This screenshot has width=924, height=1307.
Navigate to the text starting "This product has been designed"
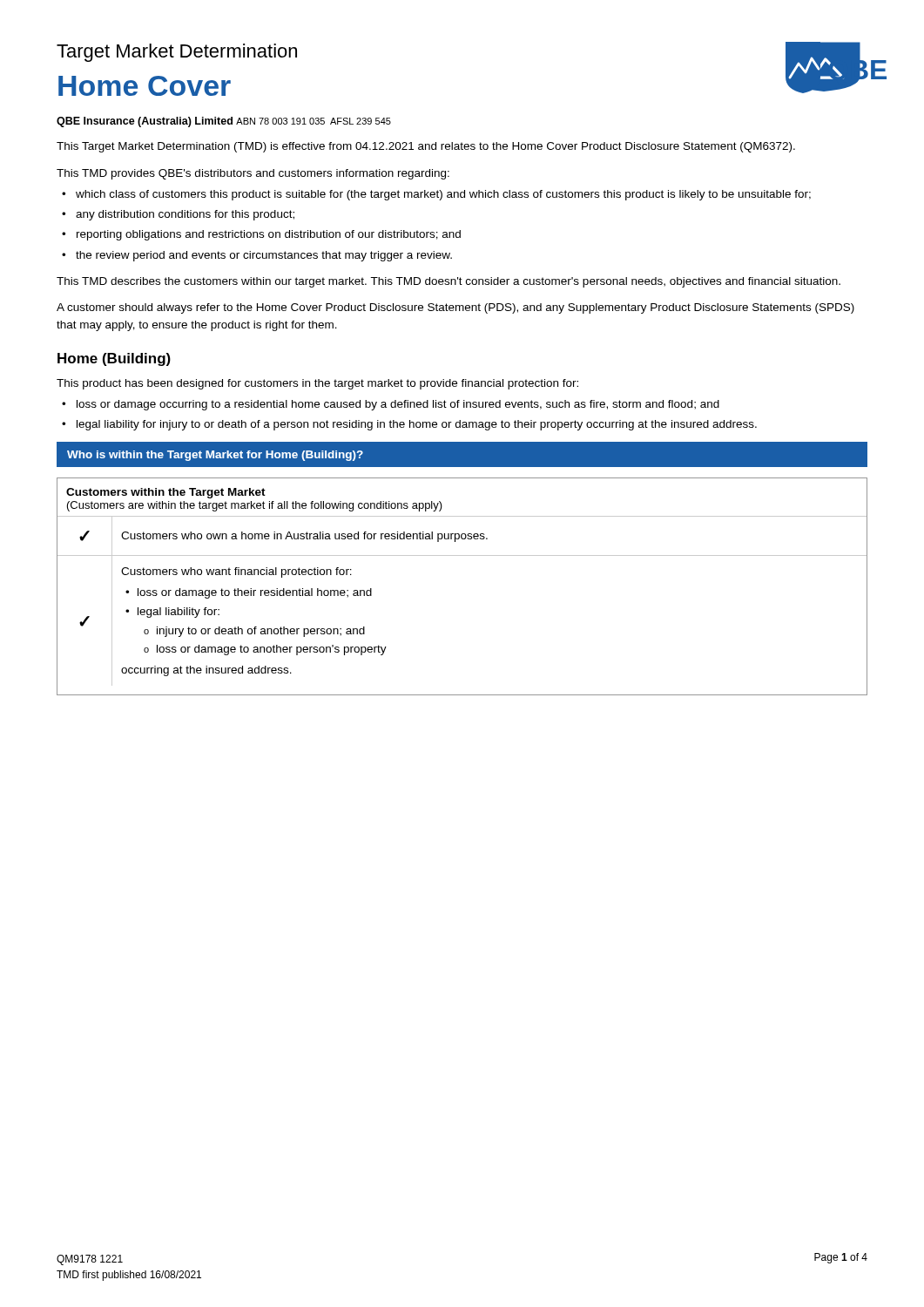coord(318,383)
